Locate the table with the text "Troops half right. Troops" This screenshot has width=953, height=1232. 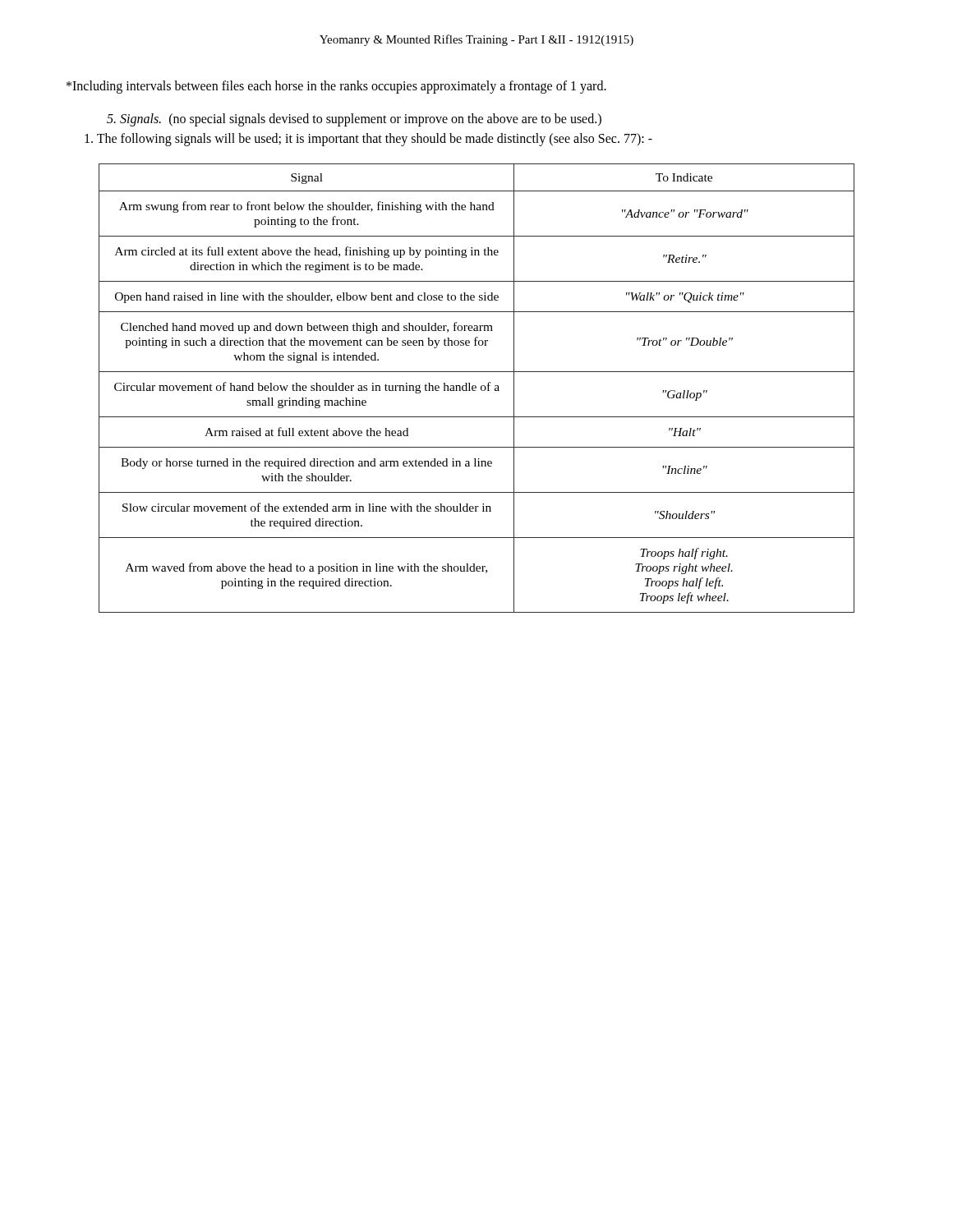476,388
